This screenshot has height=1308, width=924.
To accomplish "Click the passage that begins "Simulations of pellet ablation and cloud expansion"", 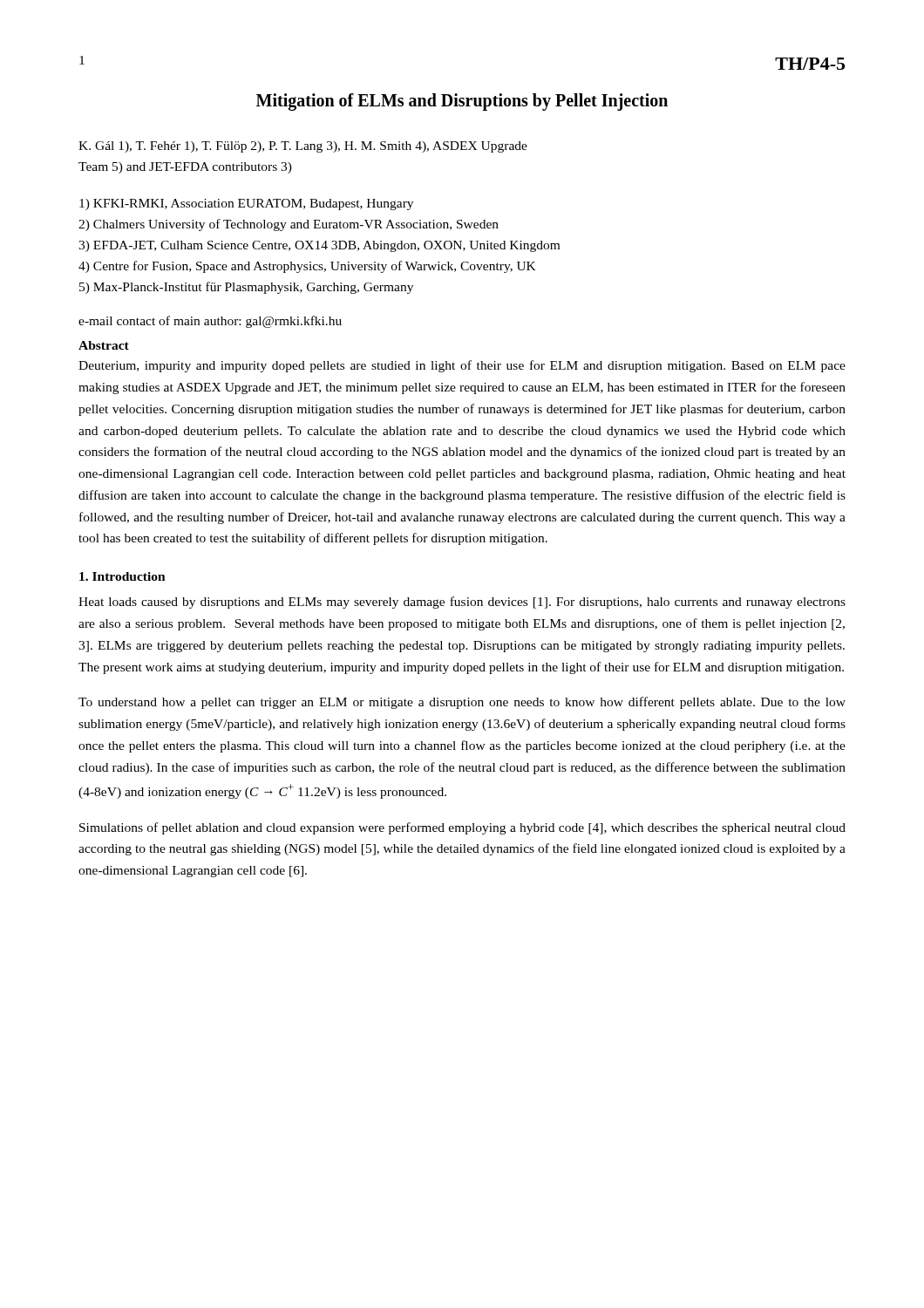I will [462, 848].
